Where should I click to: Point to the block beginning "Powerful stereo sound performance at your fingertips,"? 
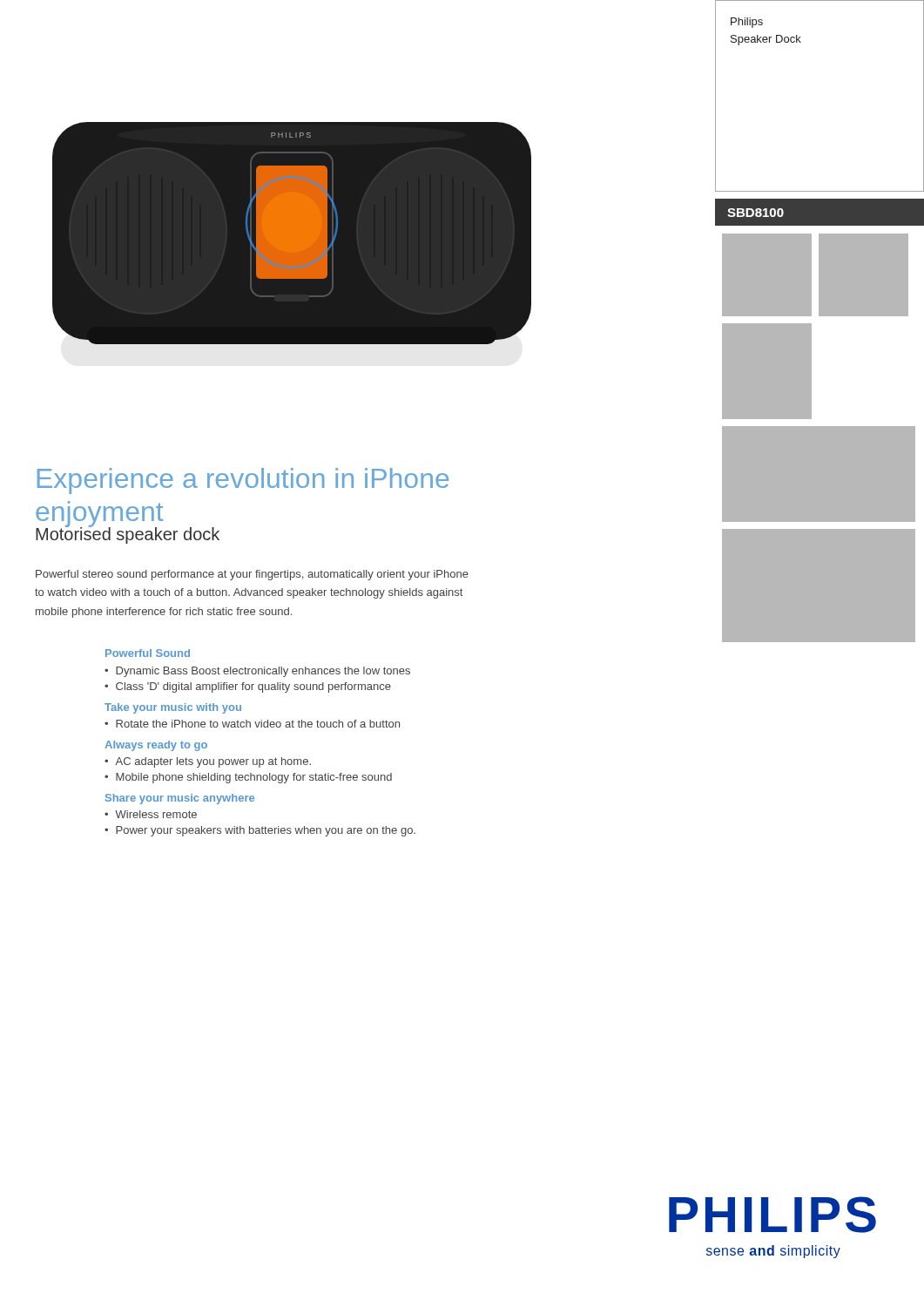(x=296, y=593)
